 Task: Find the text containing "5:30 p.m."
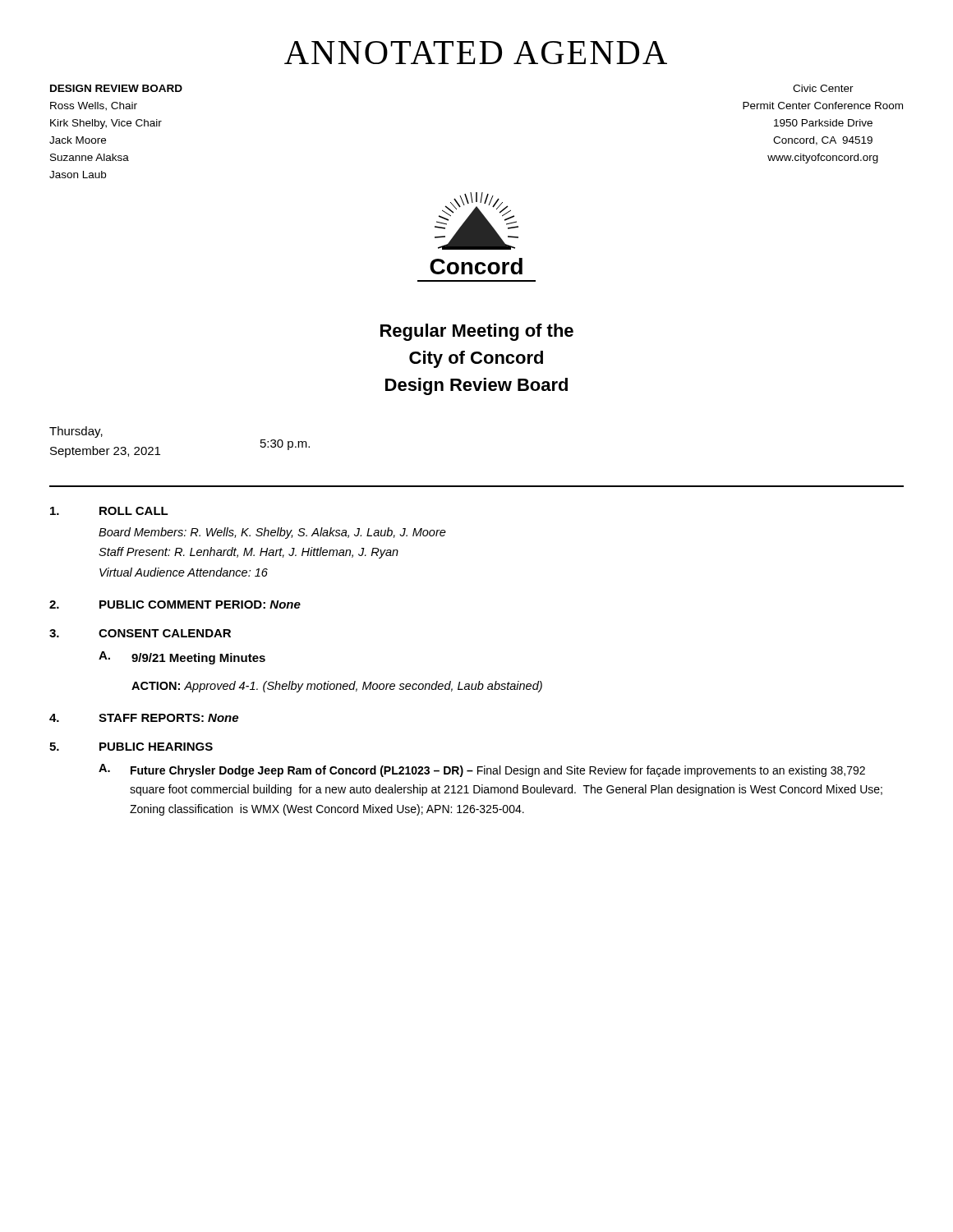tap(285, 443)
